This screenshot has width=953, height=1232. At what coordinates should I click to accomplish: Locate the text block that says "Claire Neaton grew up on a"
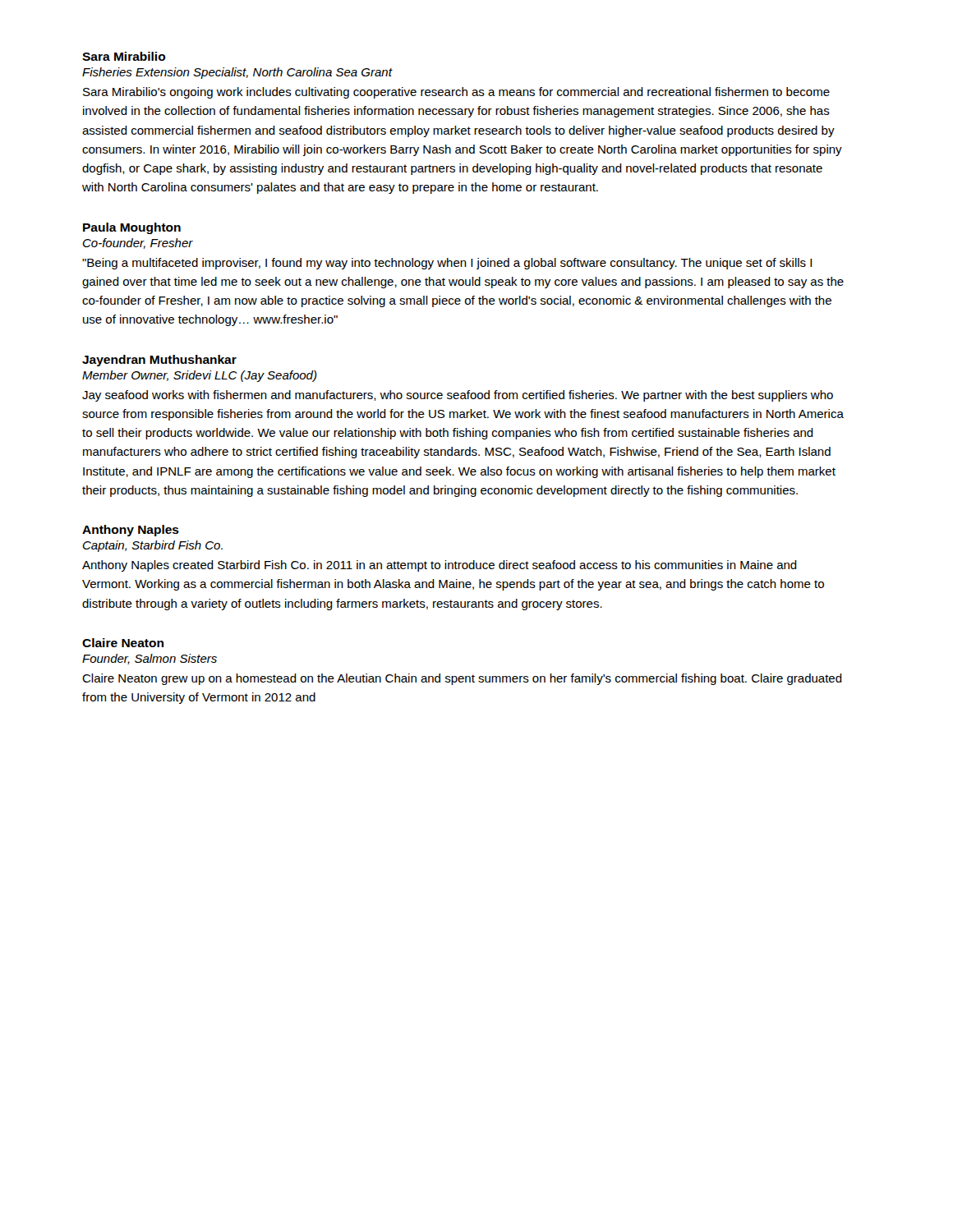coord(462,687)
